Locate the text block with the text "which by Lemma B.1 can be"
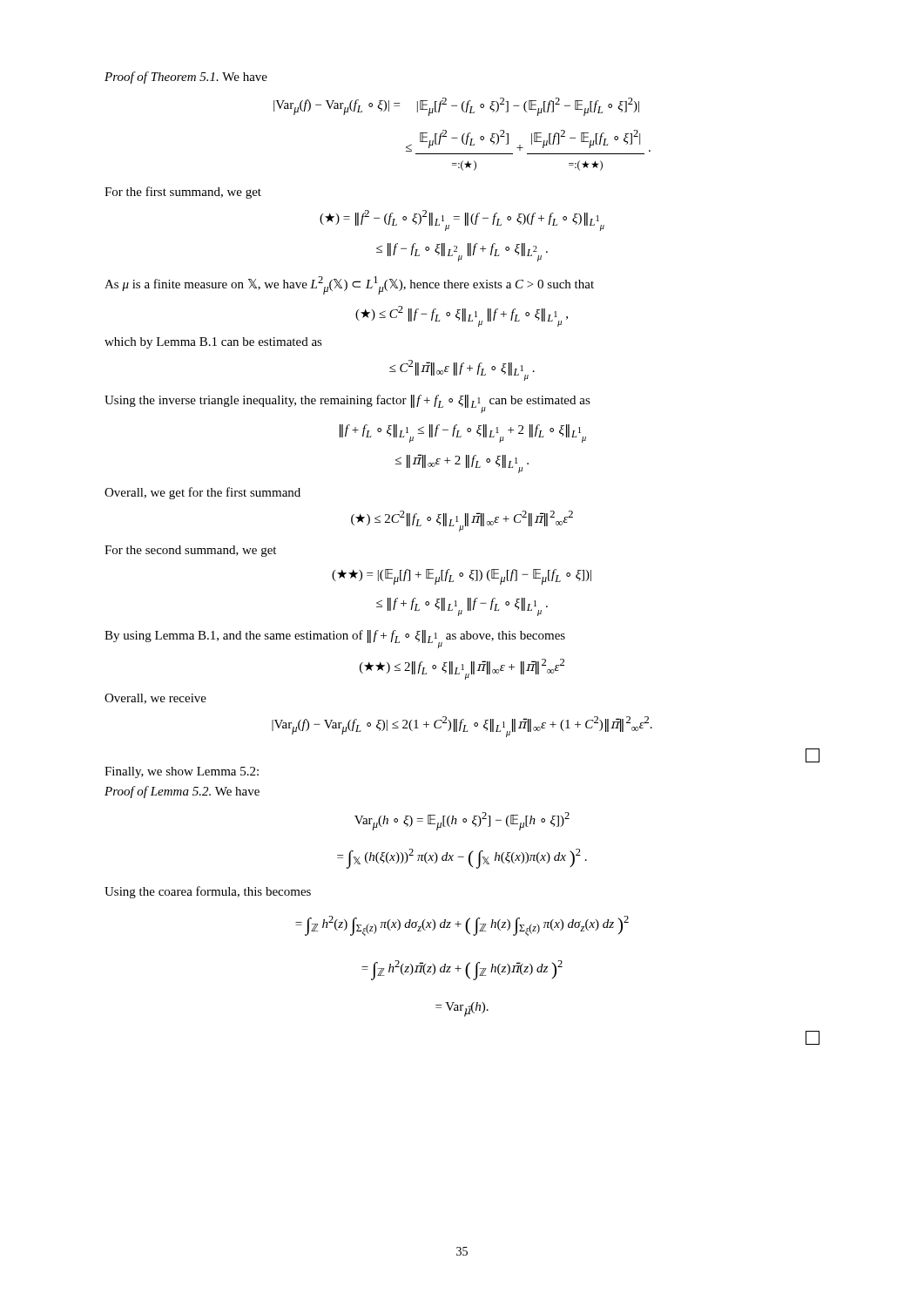 [x=213, y=342]
